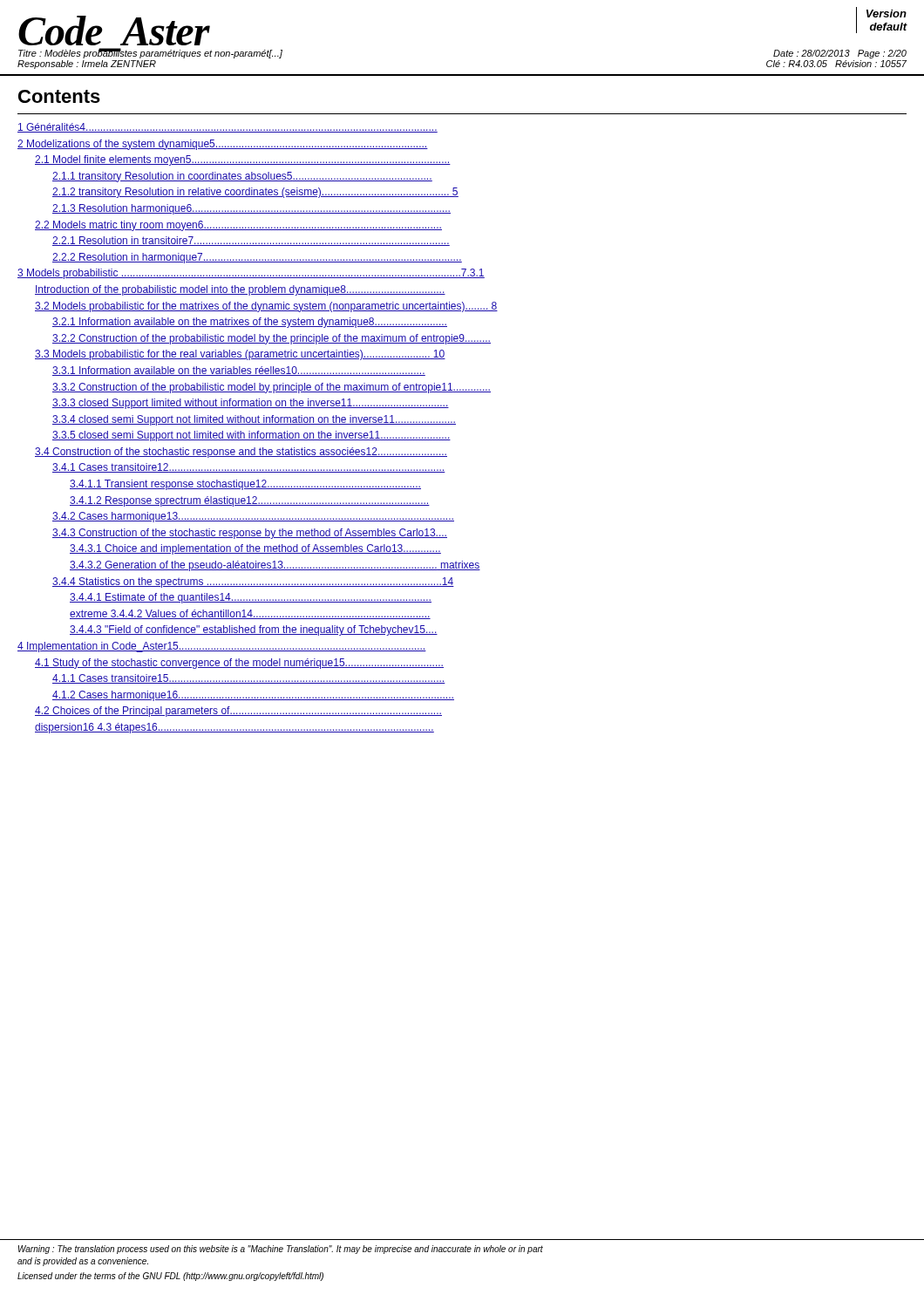Select the region starting "3.4.4.3 "Field of confidence" established from the inequality"
Screen dimensions: 1308x924
pyautogui.click(x=253, y=630)
